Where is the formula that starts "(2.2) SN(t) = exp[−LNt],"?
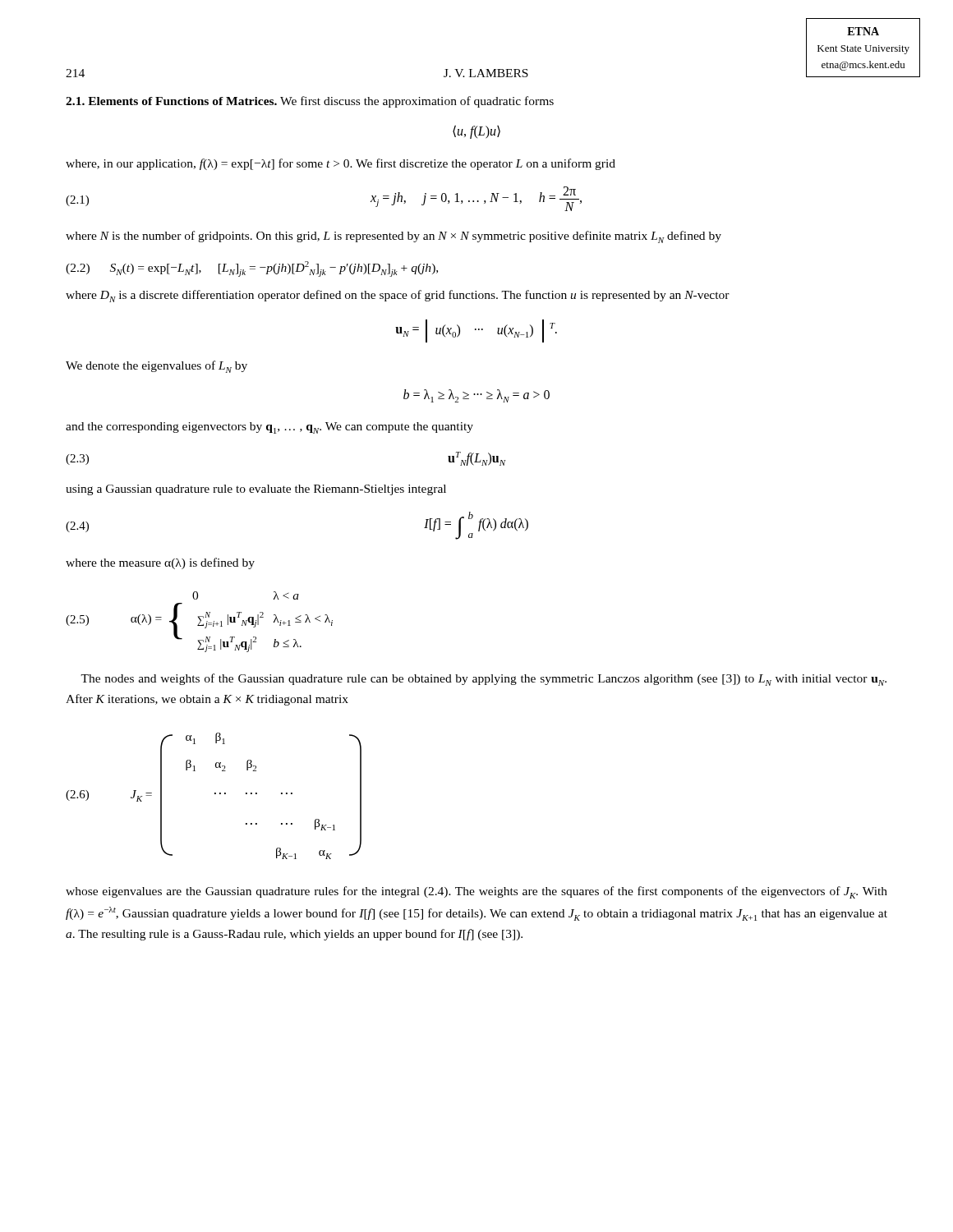953x1232 pixels. click(x=252, y=268)
